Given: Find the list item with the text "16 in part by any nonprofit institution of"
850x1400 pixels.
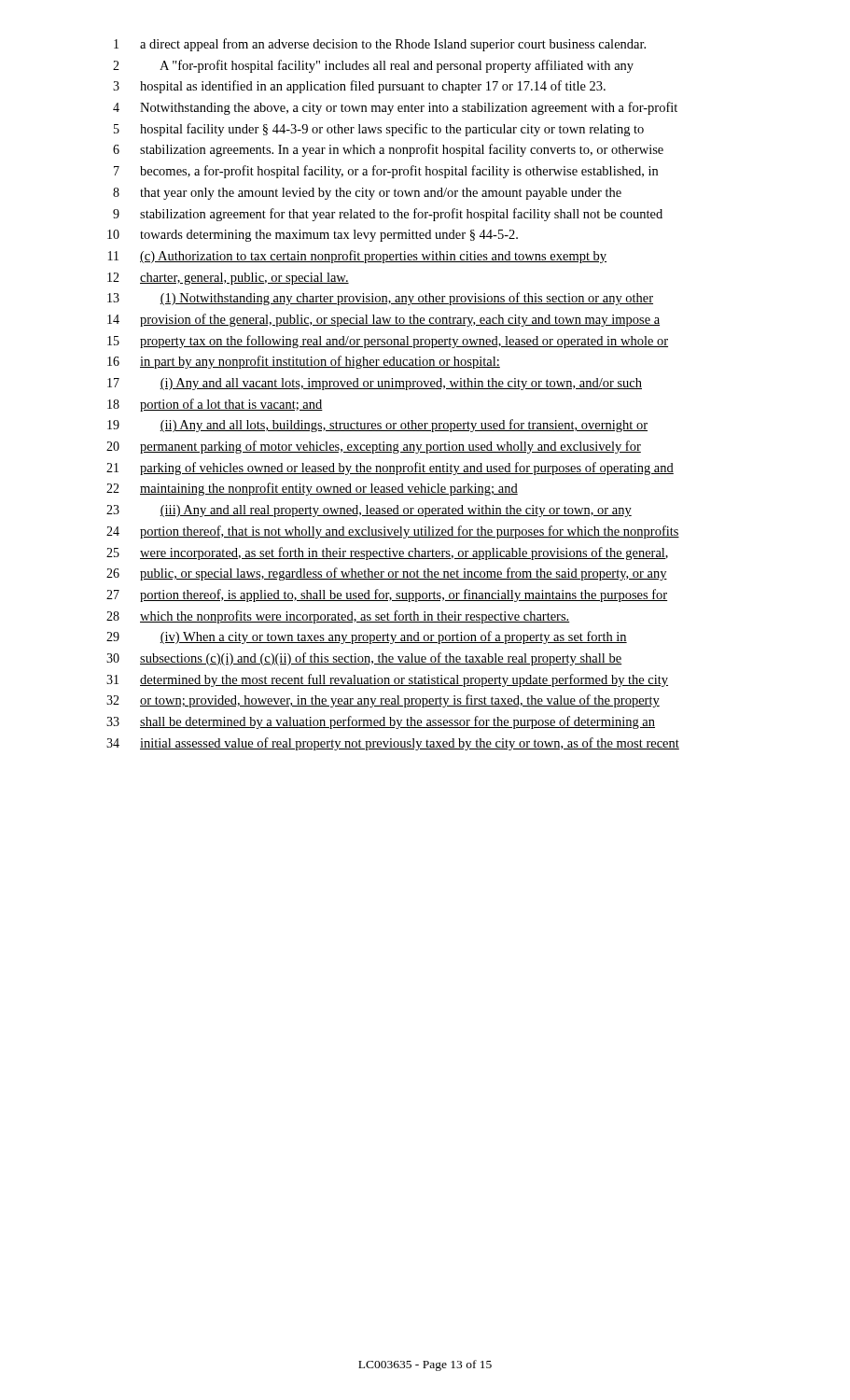Looking at the screenshot, I should [x=434, y=362].
